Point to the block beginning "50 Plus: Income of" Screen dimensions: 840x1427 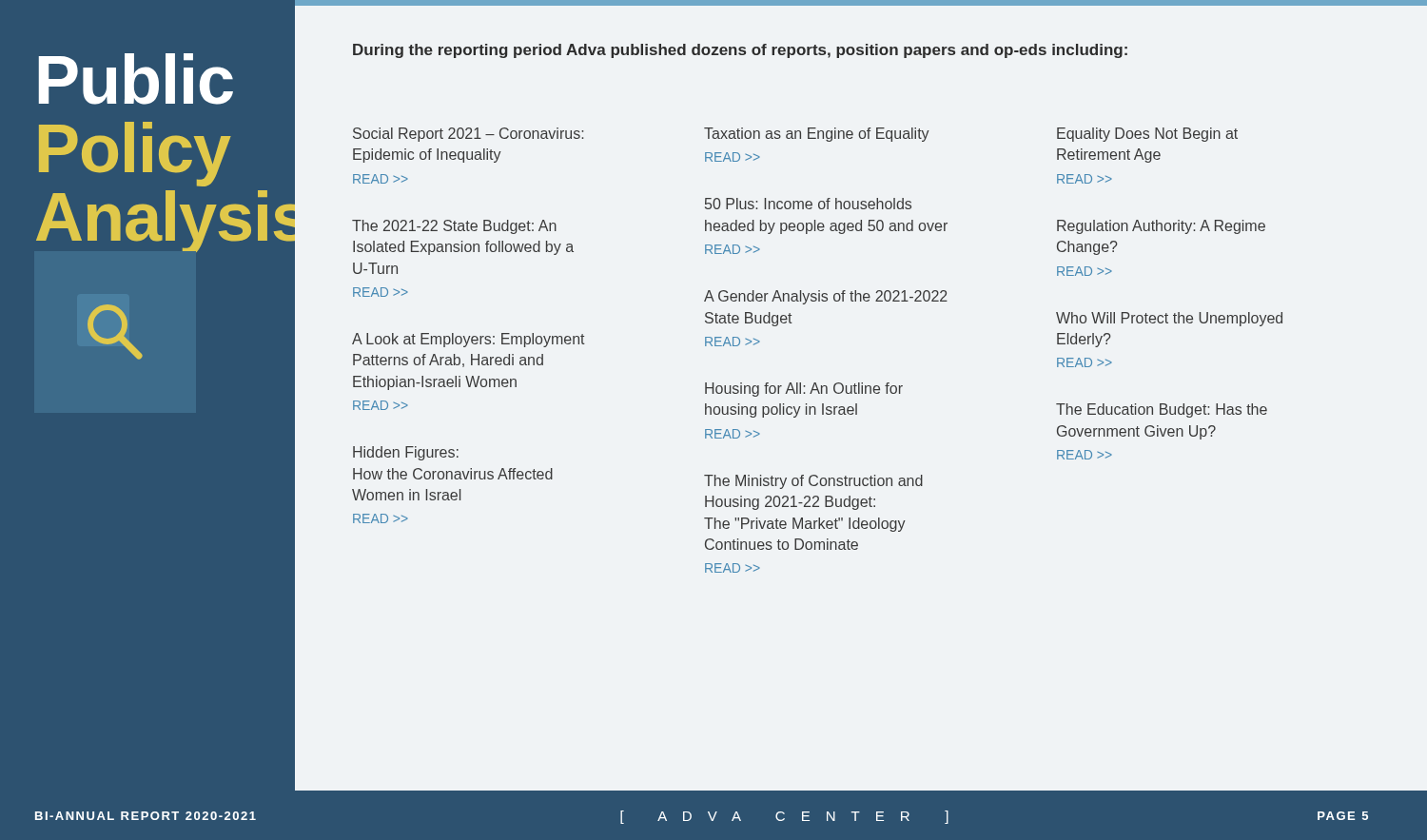[861, 226]
